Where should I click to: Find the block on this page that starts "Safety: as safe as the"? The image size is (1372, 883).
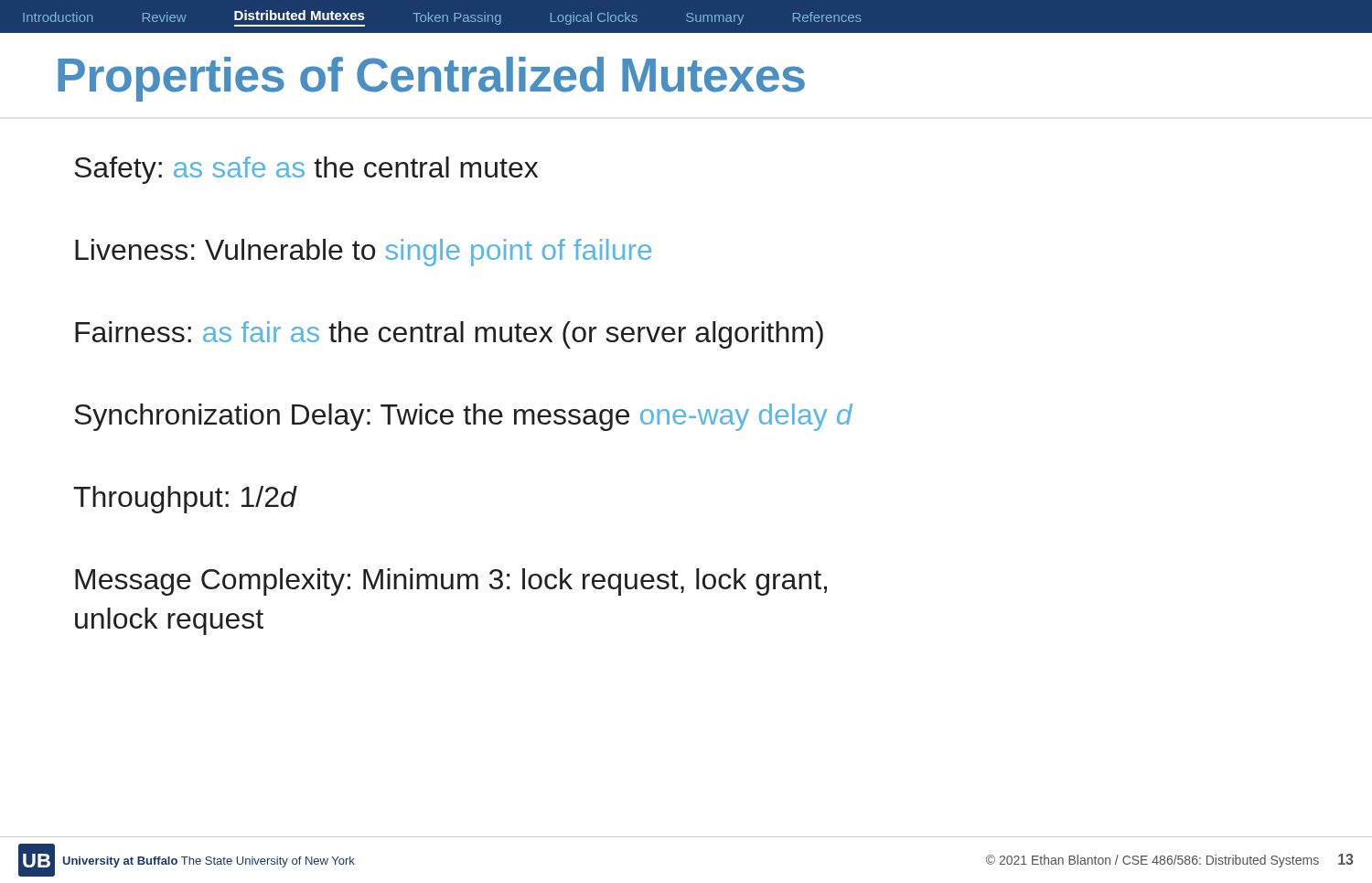tap(306, 167)
